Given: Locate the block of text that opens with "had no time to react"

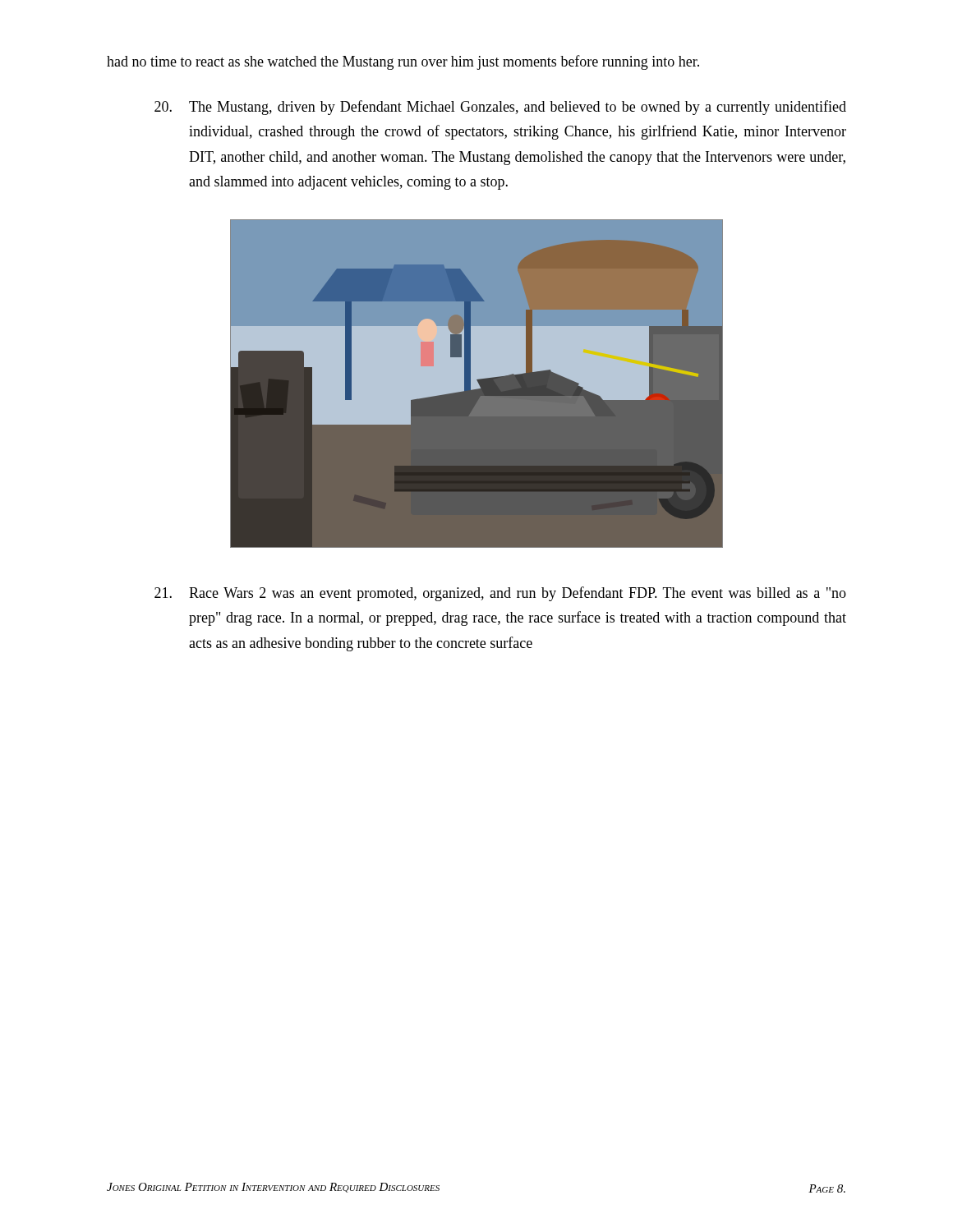Looking at the screenshot, I should point(404,62).
